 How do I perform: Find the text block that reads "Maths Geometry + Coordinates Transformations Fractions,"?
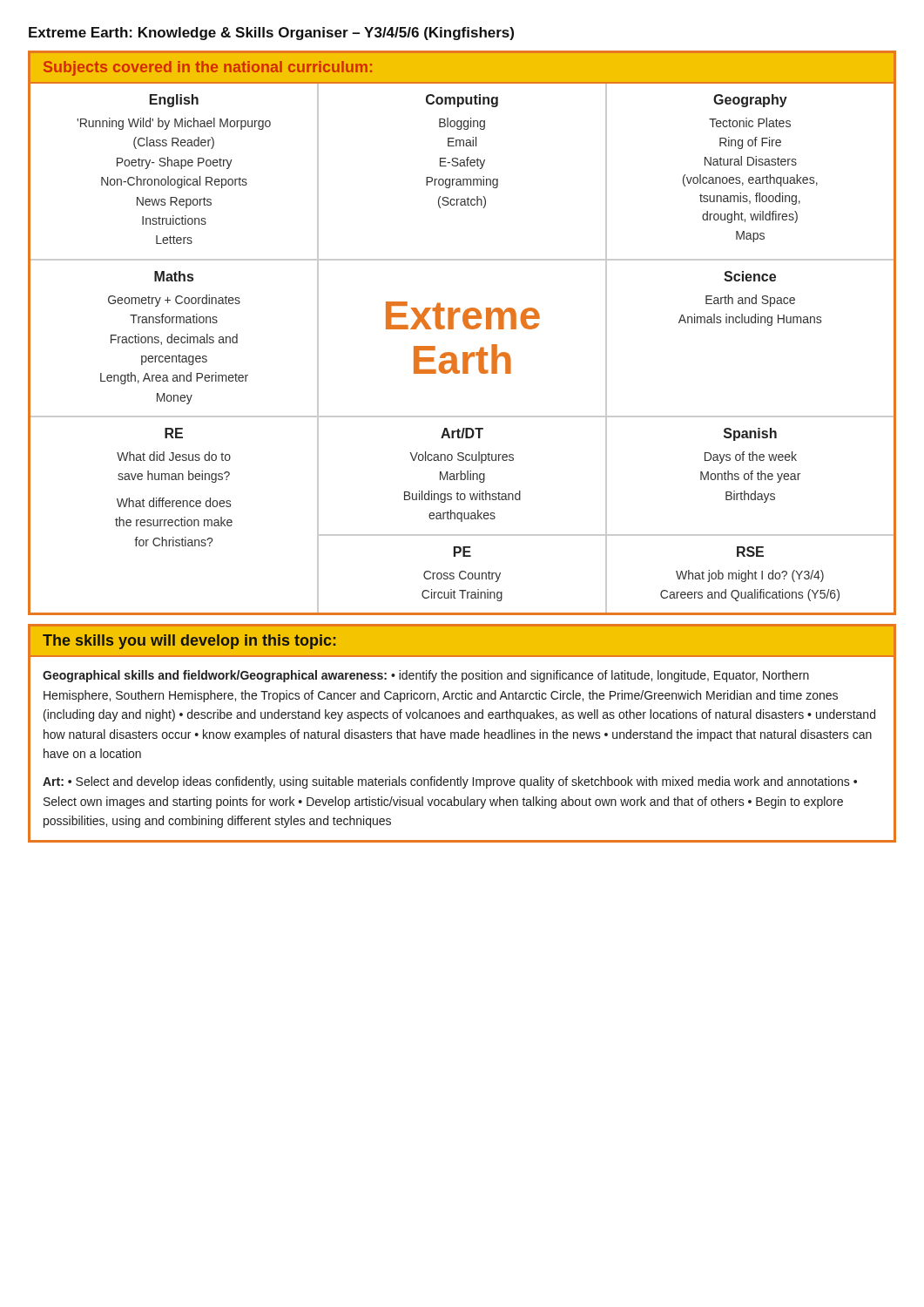coord(174,338)
